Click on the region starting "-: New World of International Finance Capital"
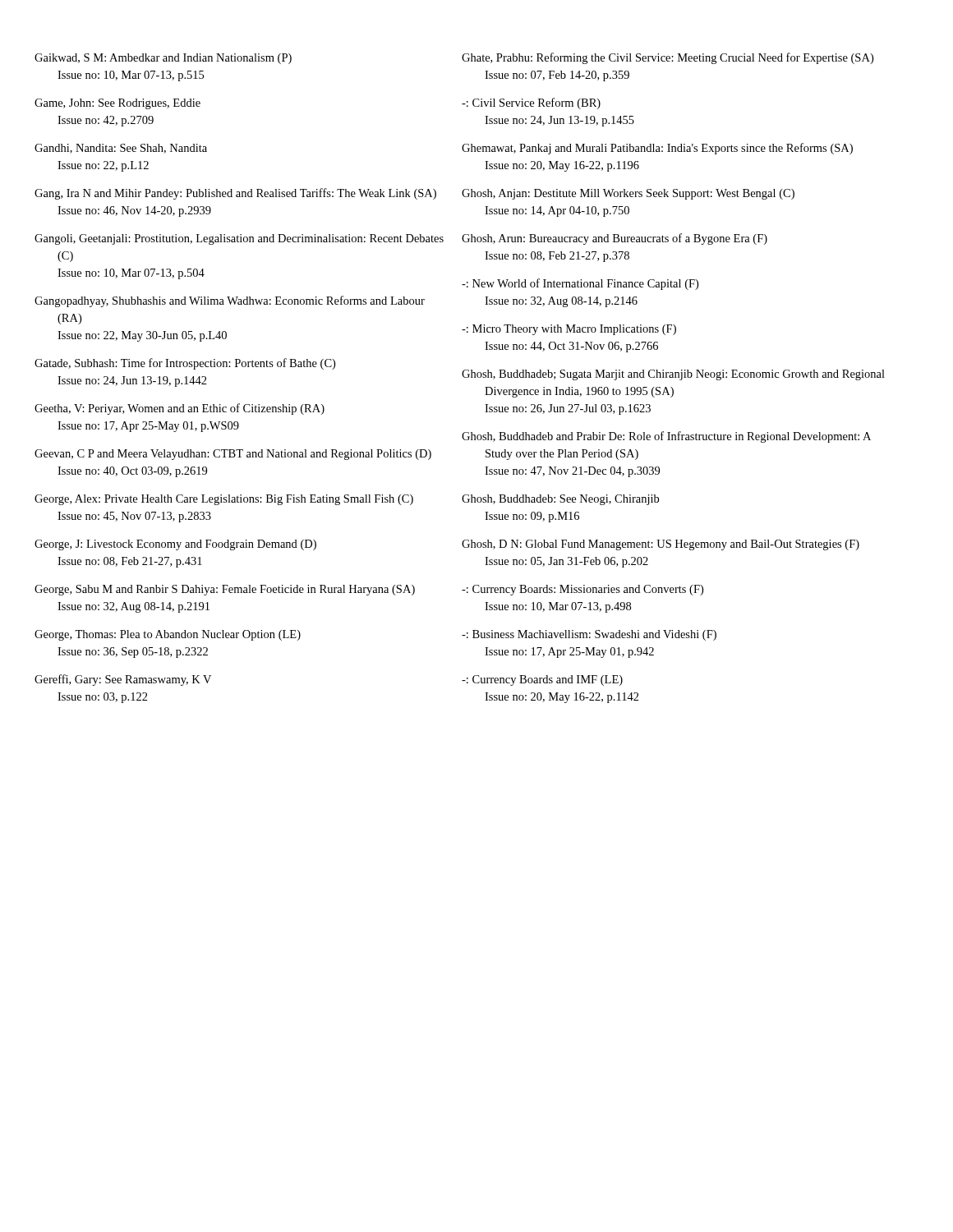Screen dimensions: 1232x953 click(x=690, y=293)
